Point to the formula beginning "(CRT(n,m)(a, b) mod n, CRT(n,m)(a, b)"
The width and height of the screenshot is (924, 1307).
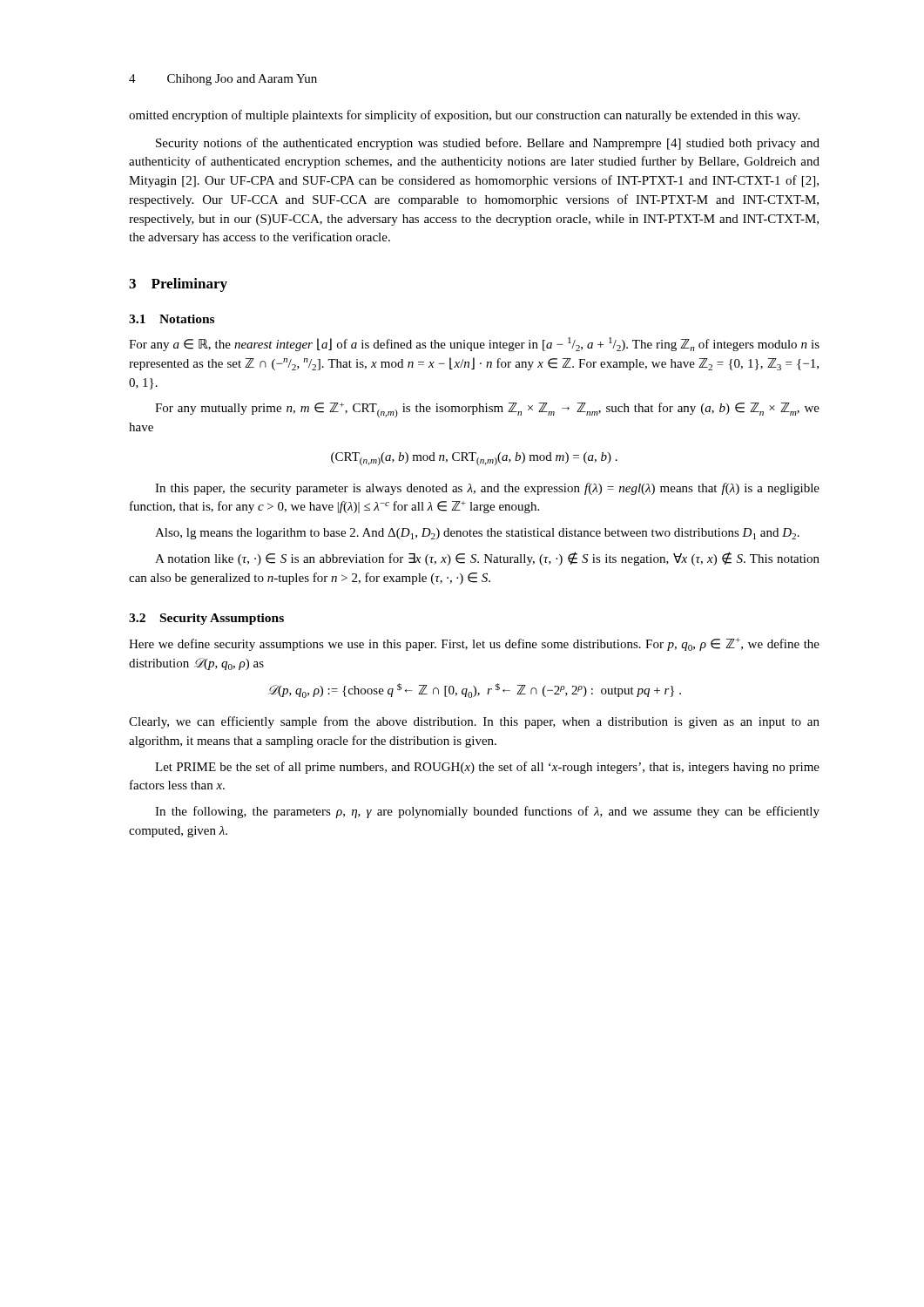pyautogui.click(x=474, y=458)
